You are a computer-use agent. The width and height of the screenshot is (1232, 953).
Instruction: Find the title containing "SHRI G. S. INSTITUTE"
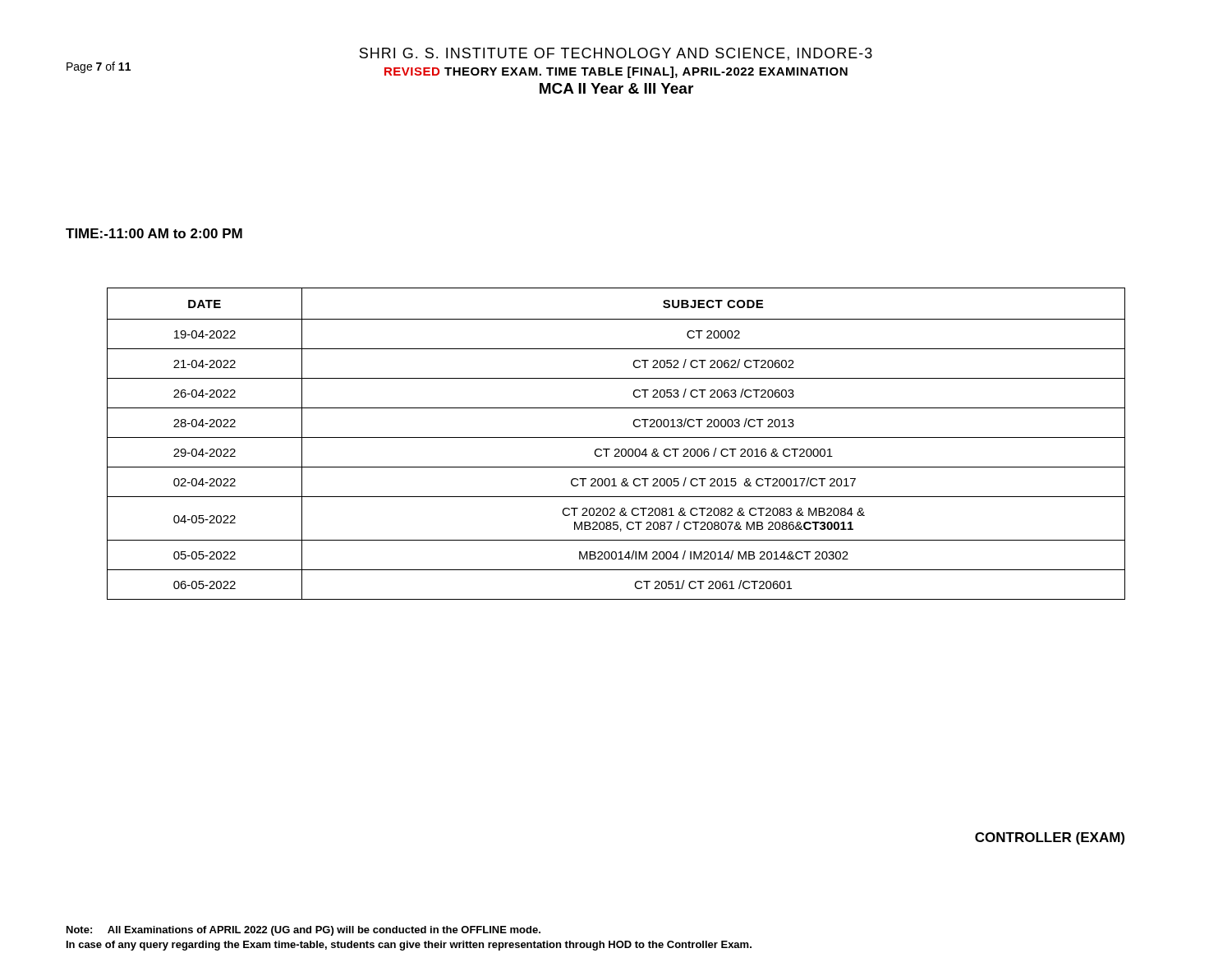pos(616,71)
